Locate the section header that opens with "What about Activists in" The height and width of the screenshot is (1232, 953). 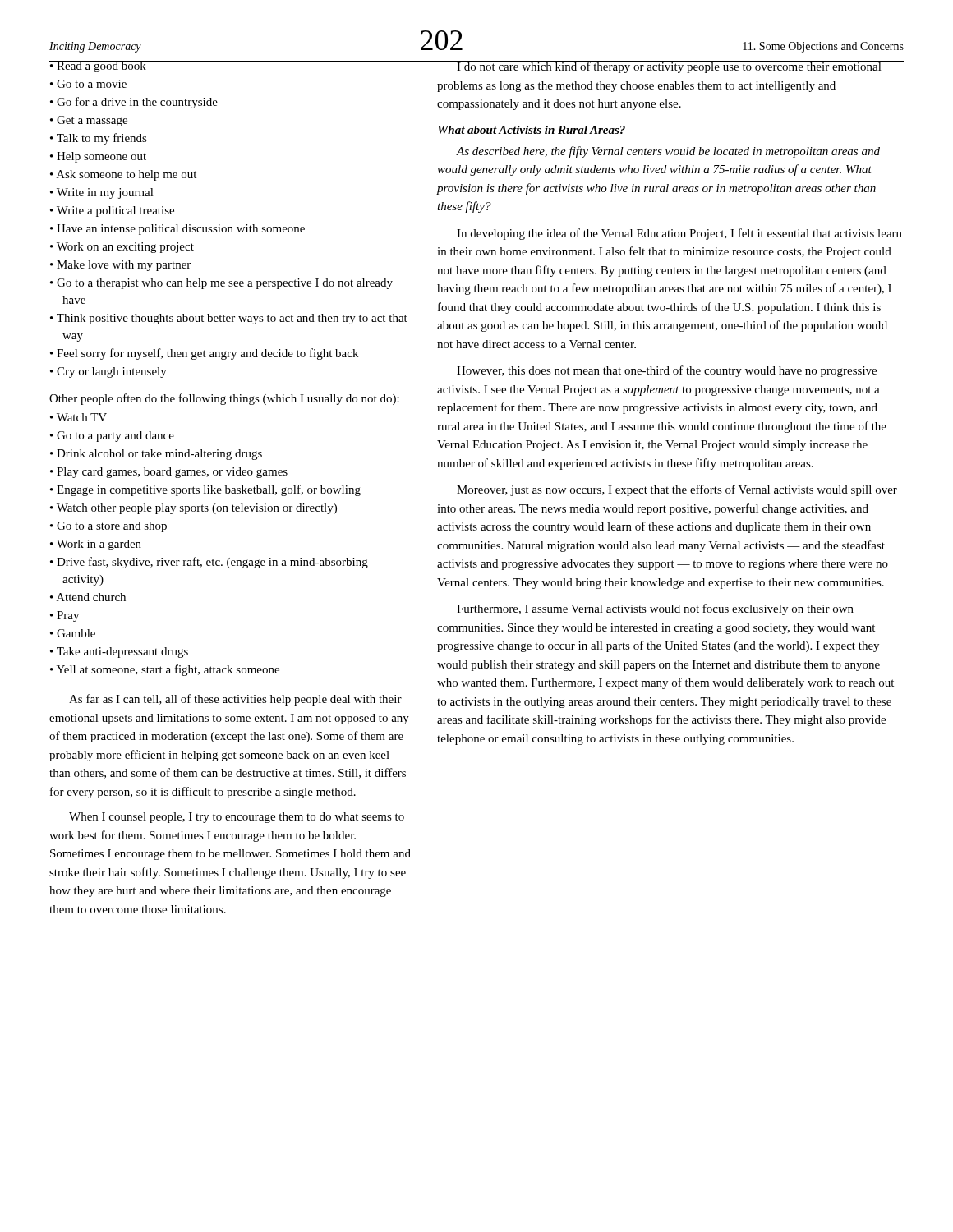pos(531,129)
